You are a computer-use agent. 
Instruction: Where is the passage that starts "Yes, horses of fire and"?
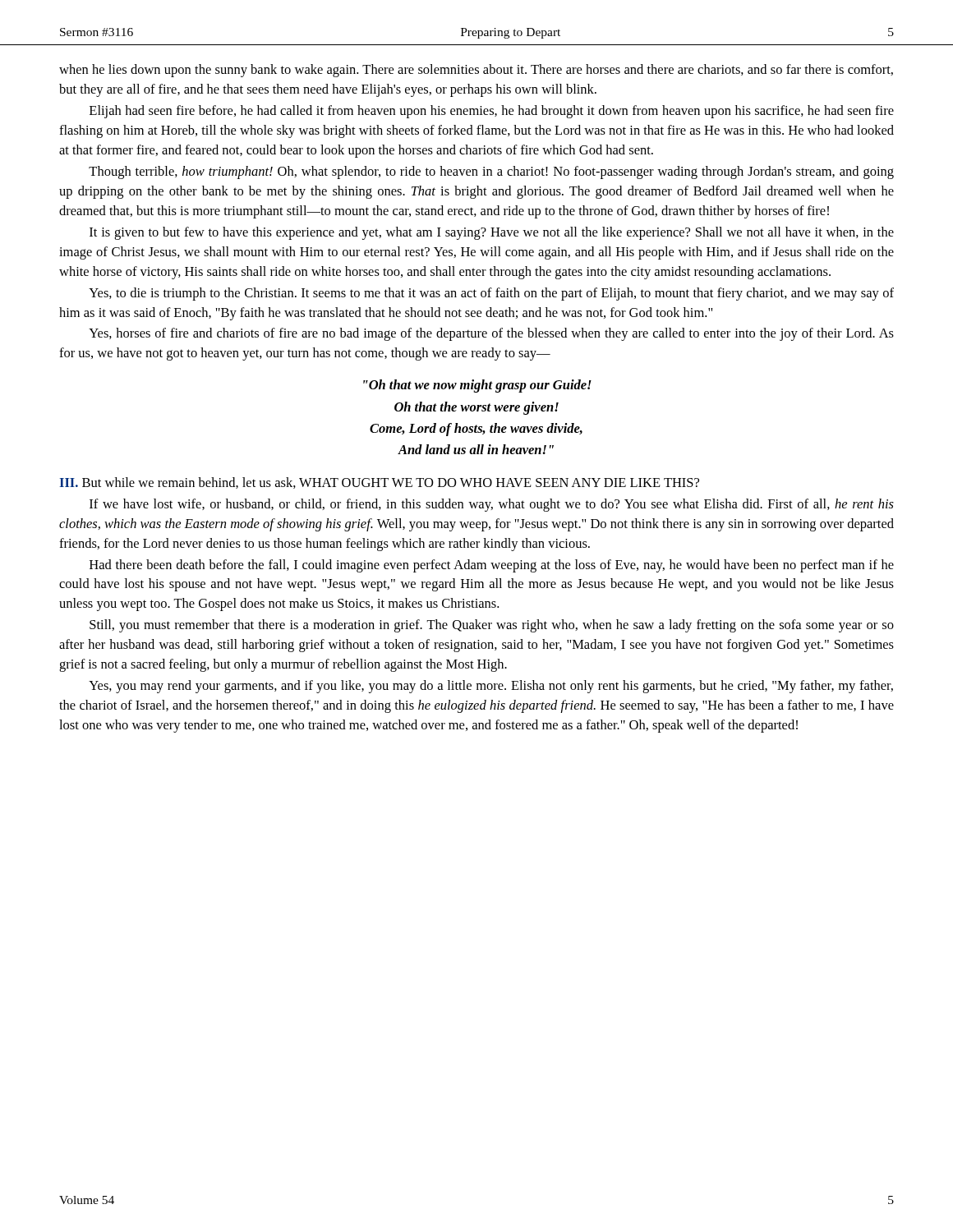[476, 344]
